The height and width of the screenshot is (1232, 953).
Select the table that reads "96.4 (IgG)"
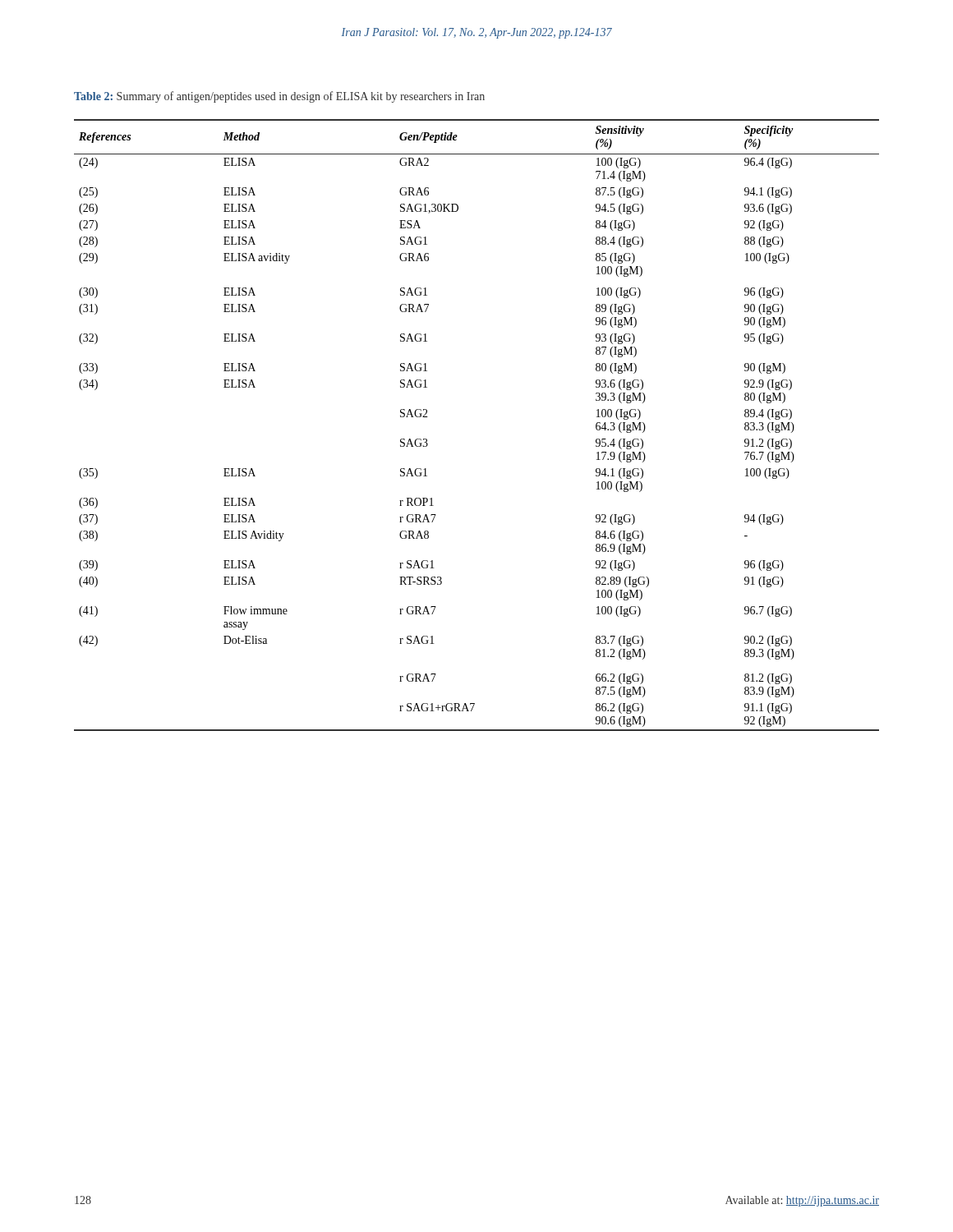tap(476, 428)
